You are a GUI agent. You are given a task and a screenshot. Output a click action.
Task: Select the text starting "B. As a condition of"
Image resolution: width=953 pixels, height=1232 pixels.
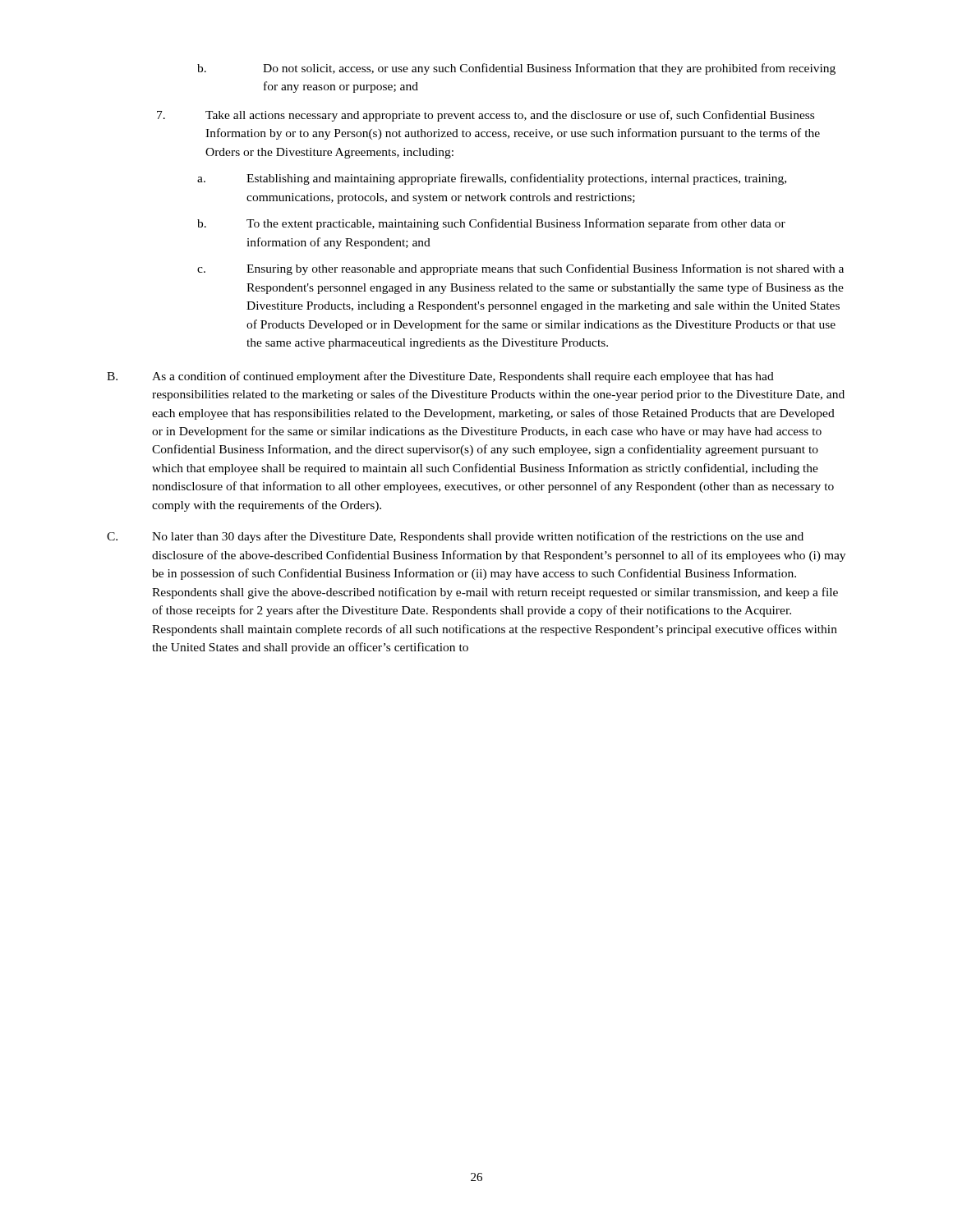tap(476, 441)
